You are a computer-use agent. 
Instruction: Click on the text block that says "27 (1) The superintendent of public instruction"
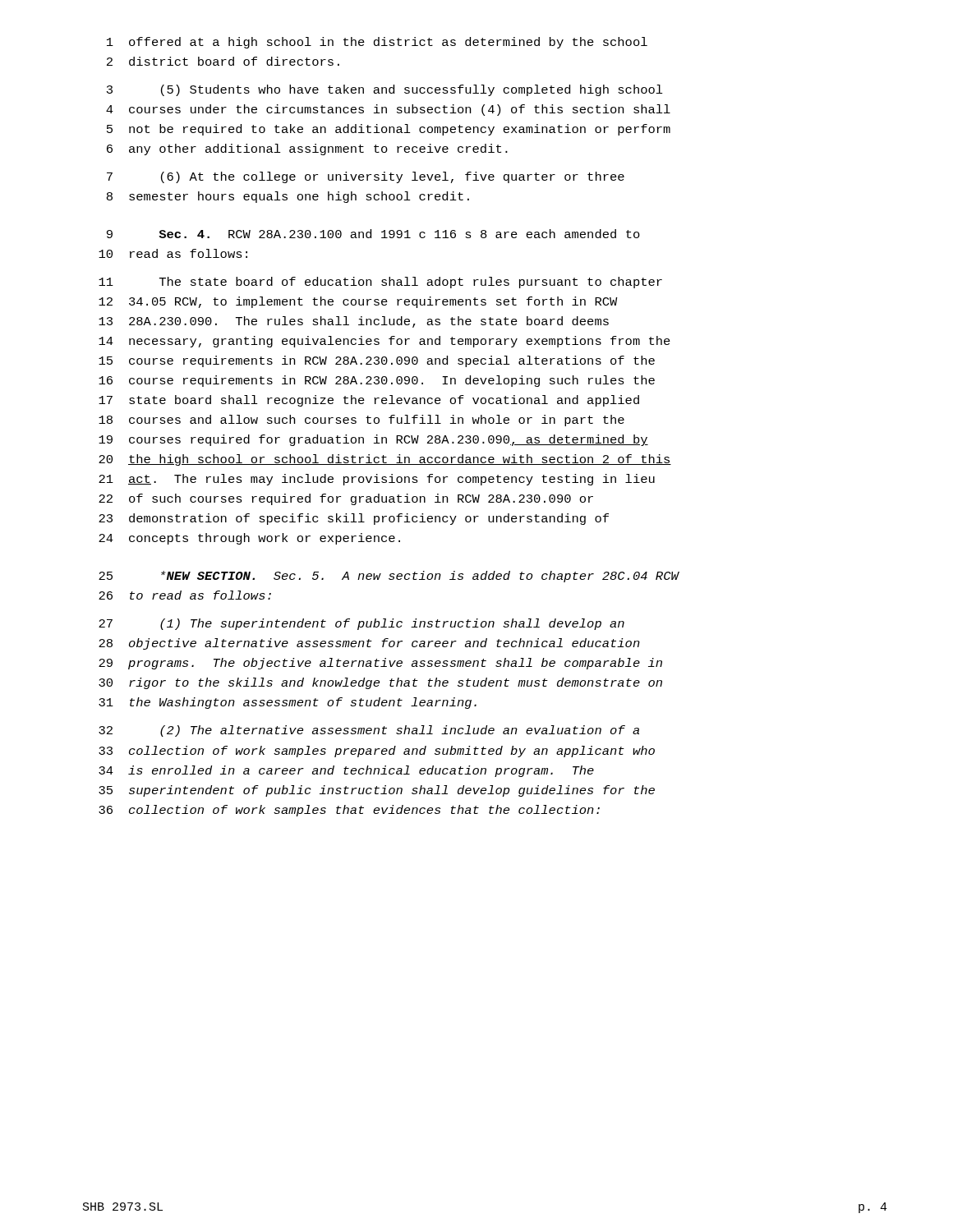tap(485, 664)
